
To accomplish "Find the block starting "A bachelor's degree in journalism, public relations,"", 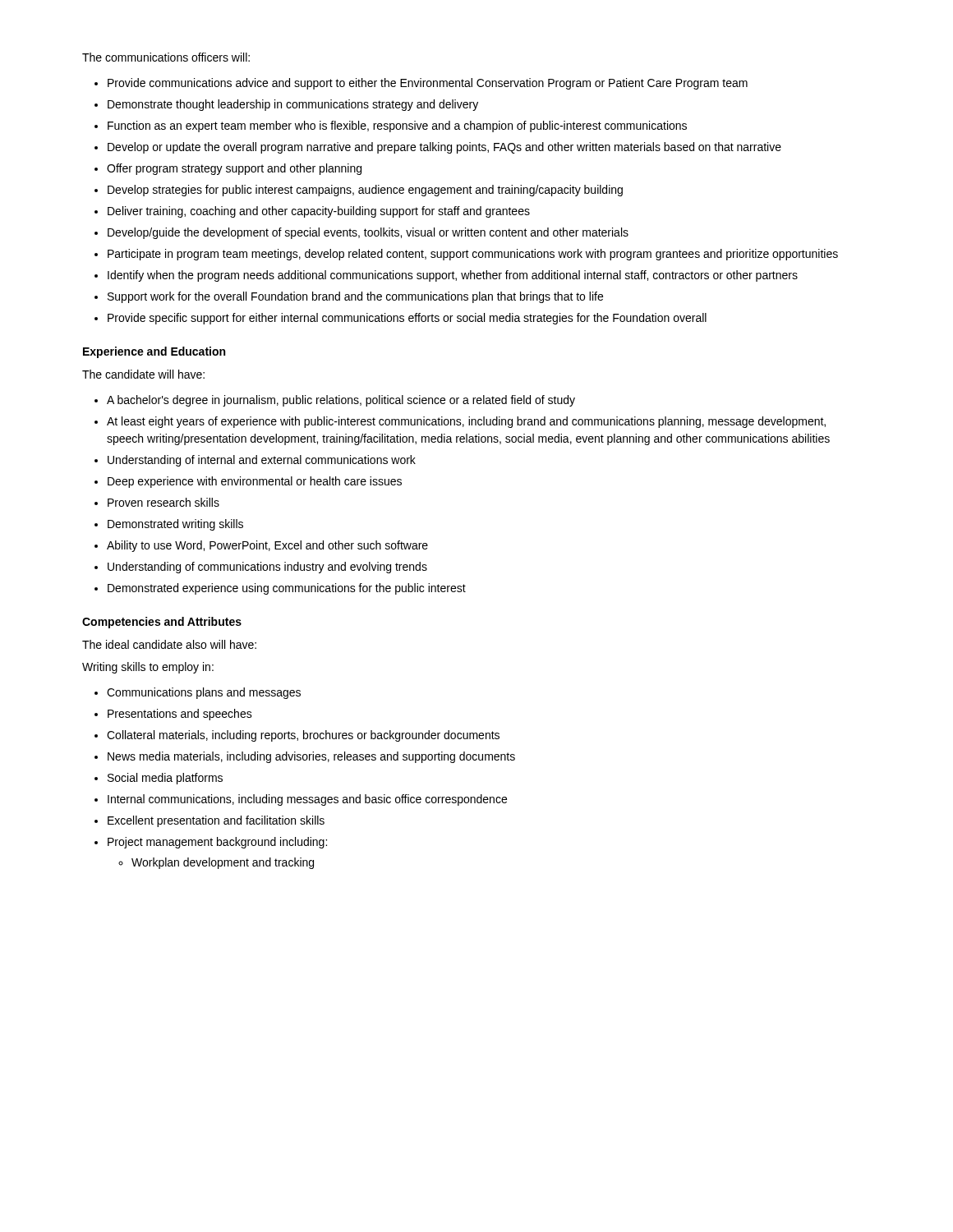I will [341, 400].
